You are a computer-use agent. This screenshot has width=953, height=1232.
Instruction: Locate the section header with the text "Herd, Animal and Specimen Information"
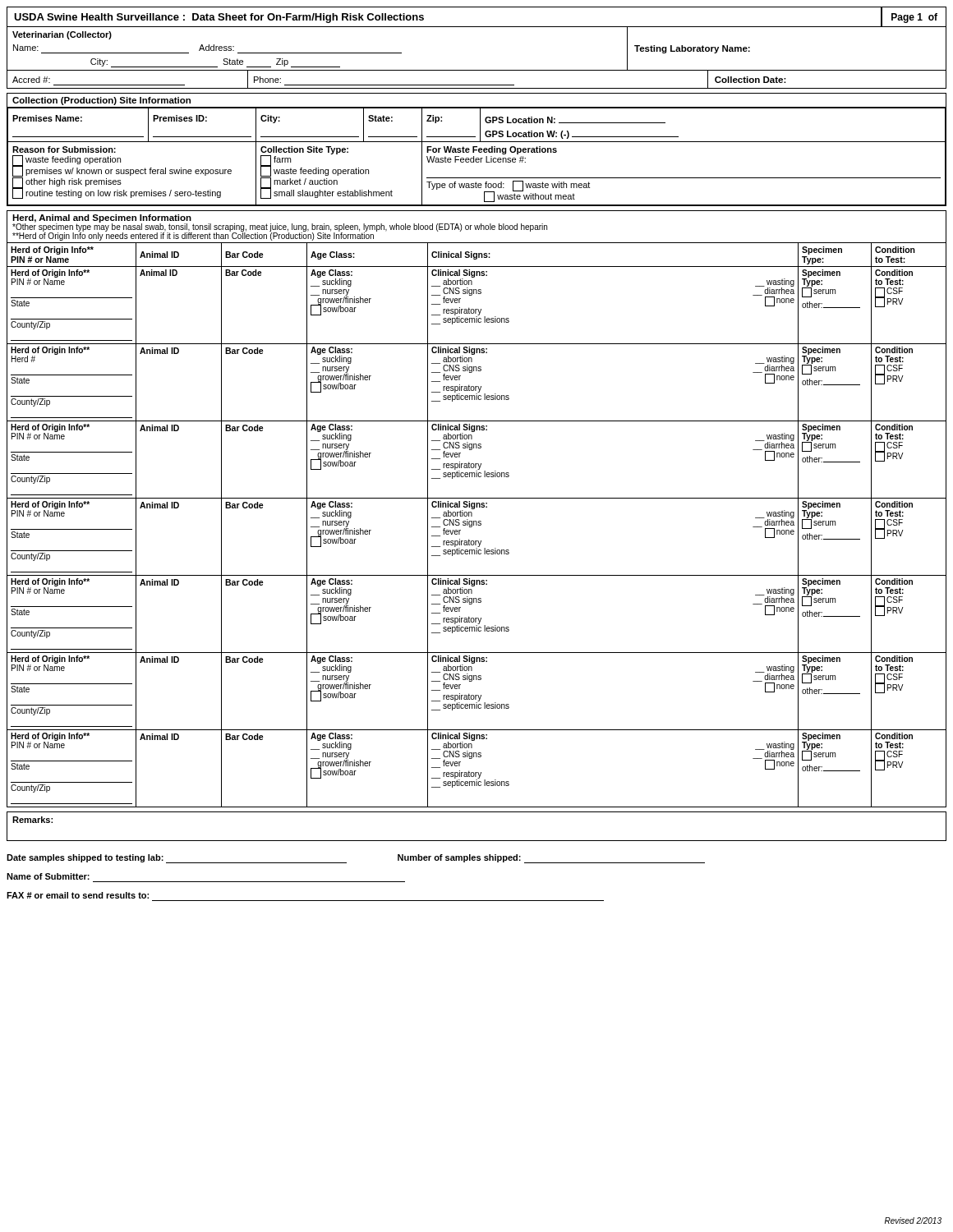476,227
